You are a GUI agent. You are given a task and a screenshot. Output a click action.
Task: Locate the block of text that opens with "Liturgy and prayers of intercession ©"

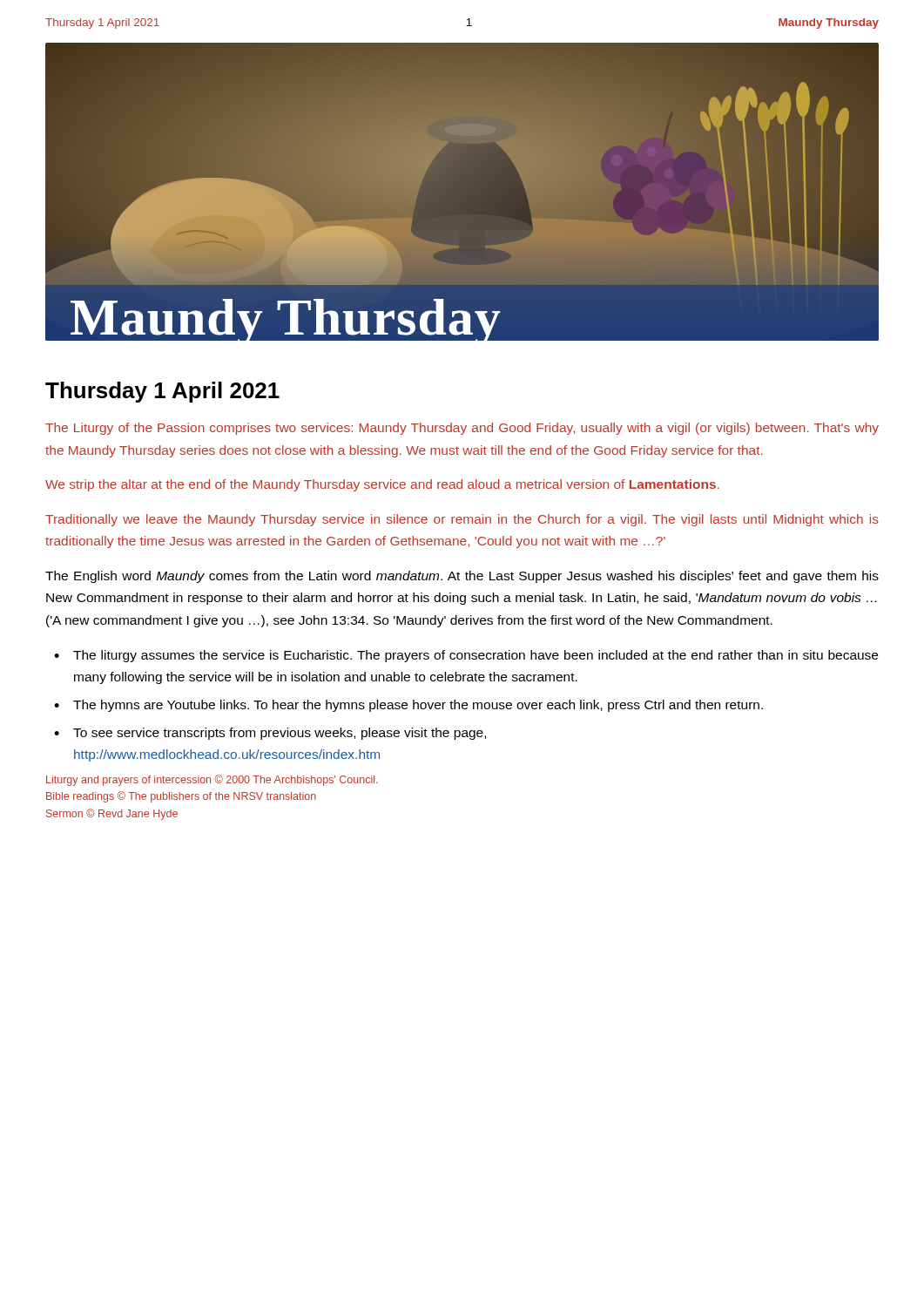click(212, 797)
